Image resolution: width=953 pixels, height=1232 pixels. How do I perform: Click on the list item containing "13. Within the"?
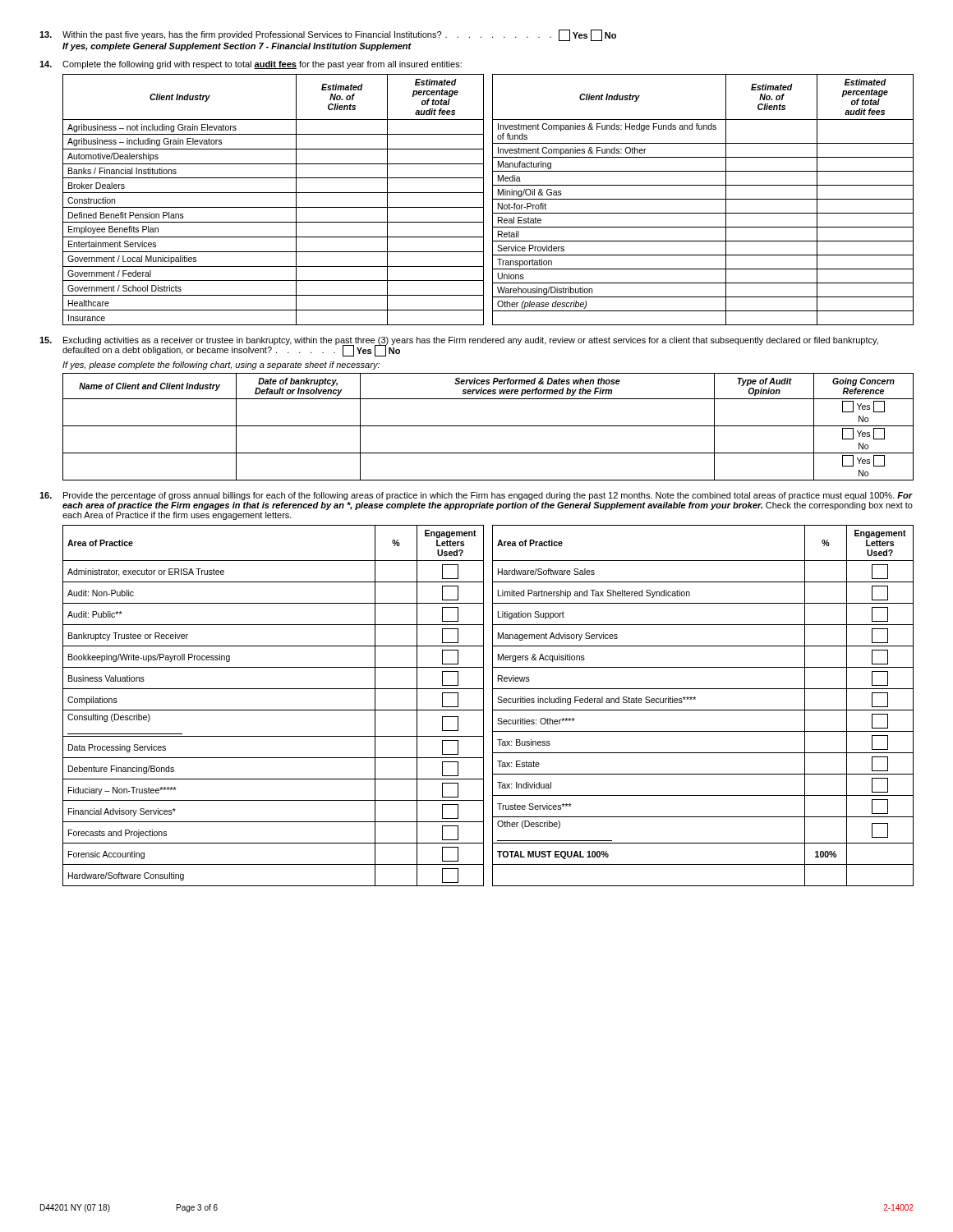(328, 40)
